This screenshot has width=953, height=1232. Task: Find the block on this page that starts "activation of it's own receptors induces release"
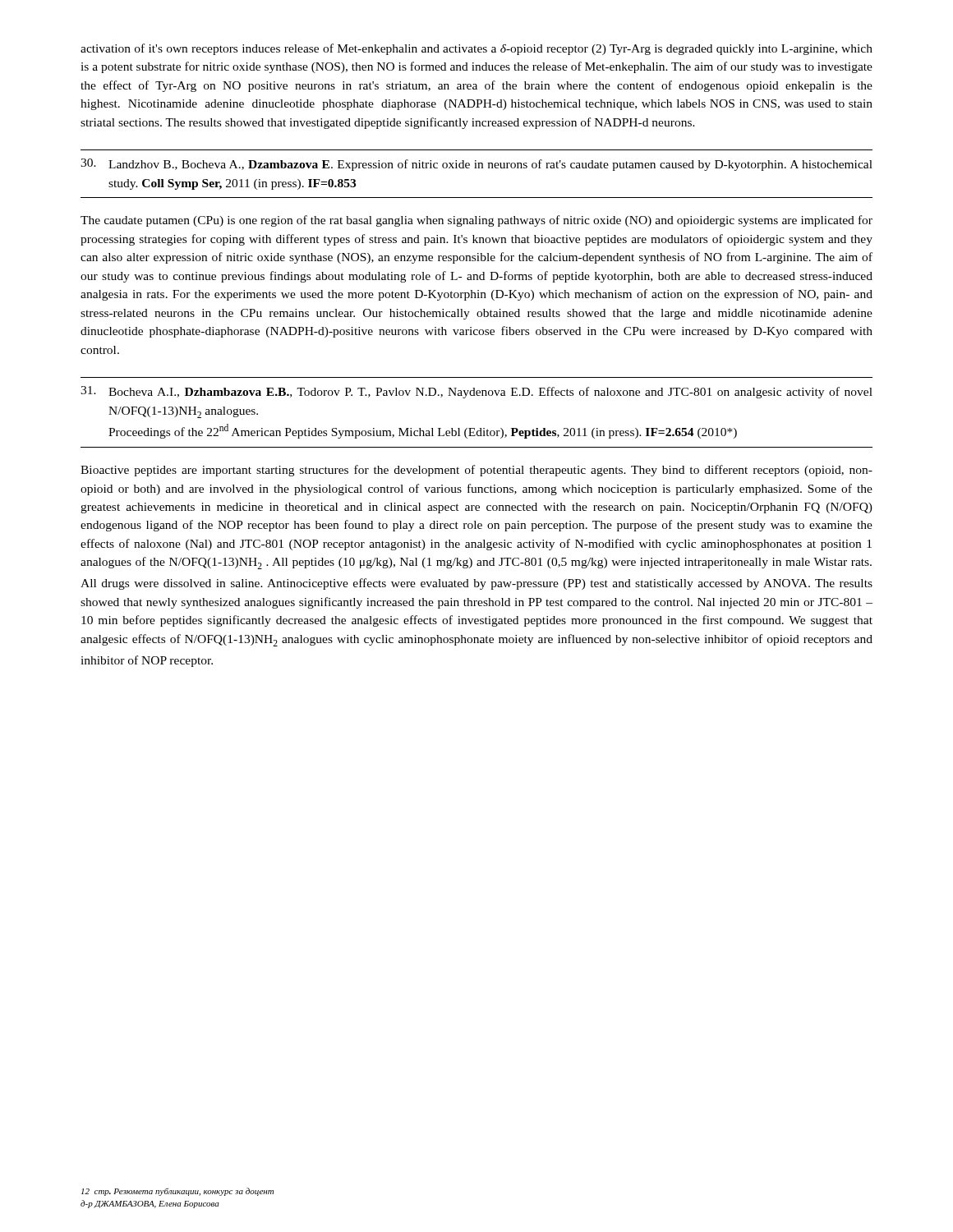[x=476, y=85]
